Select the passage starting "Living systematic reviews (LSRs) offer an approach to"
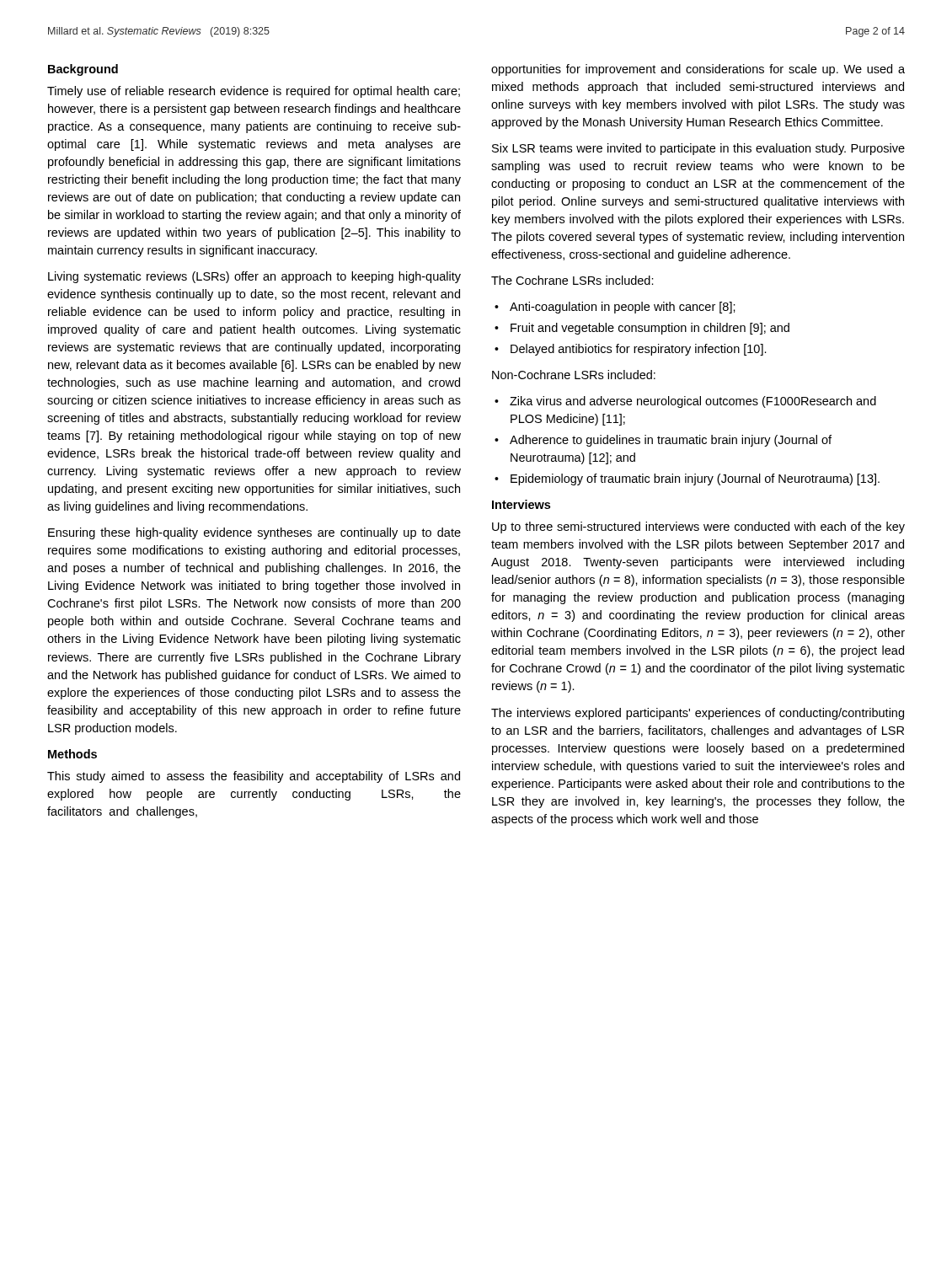This screenshot has height=1264, width=952. click(254, 392)
